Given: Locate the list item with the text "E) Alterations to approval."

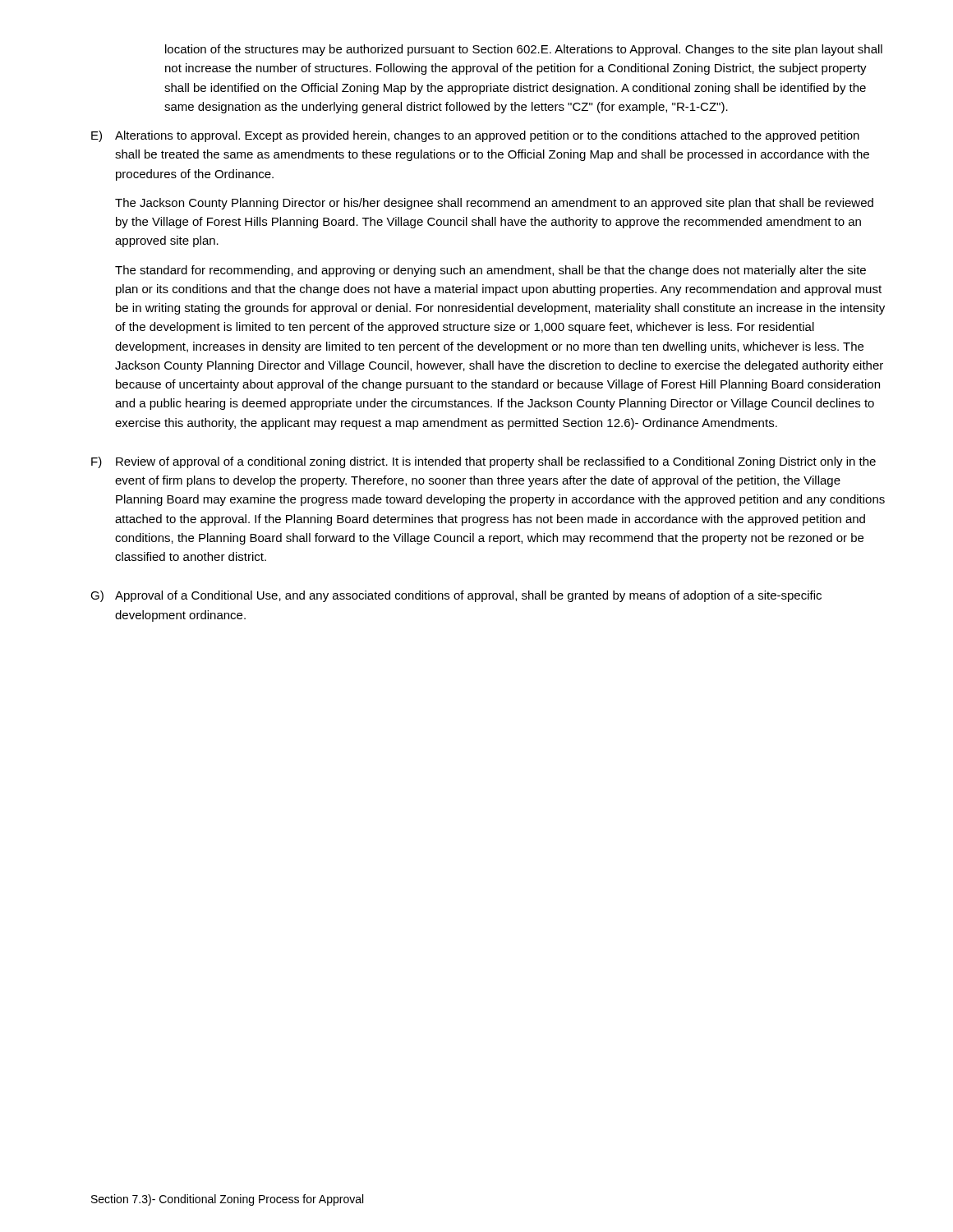Looking at the screenshot, I should click(x=489, y=284).
